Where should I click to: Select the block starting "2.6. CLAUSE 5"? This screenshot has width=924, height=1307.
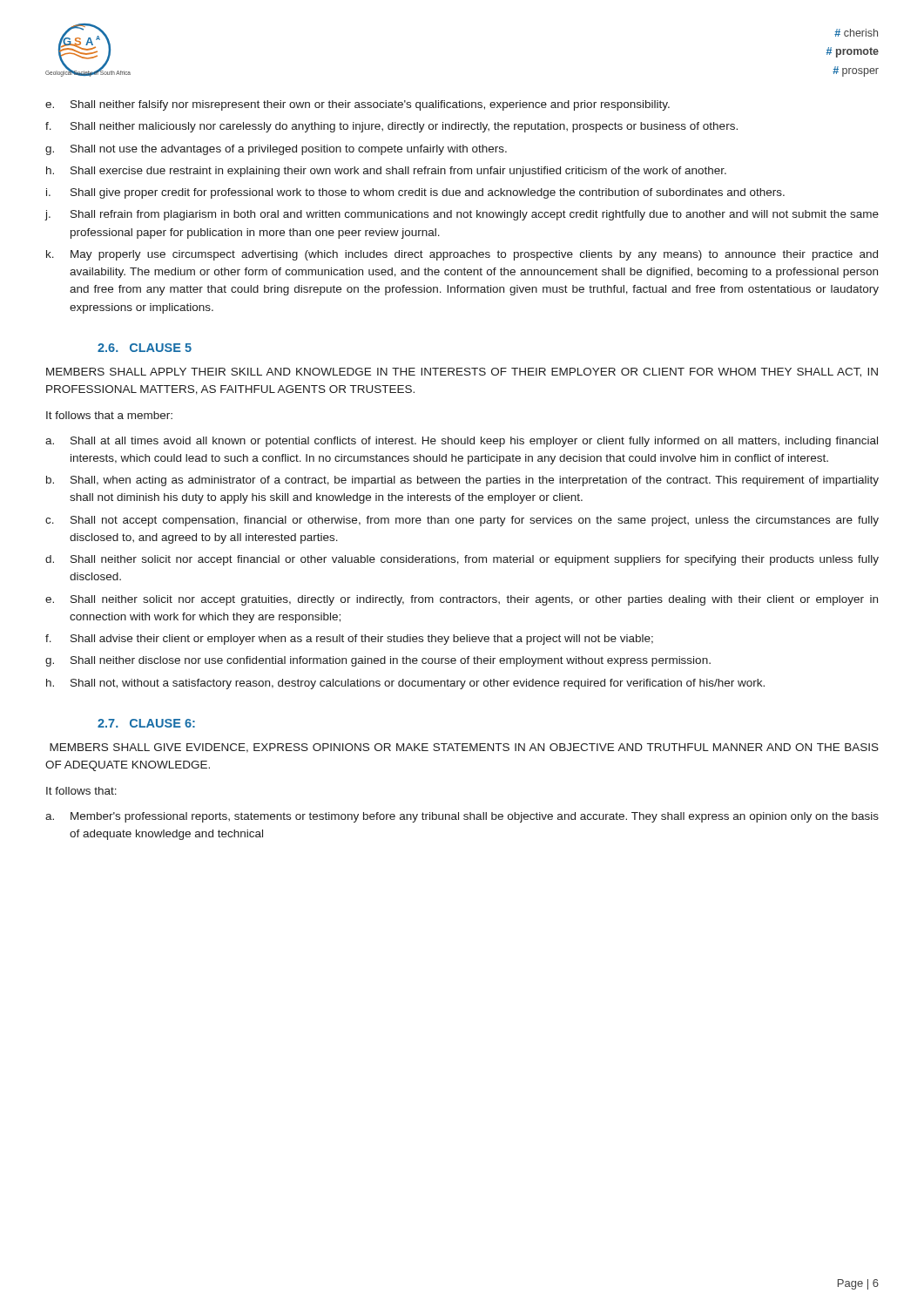145,347
